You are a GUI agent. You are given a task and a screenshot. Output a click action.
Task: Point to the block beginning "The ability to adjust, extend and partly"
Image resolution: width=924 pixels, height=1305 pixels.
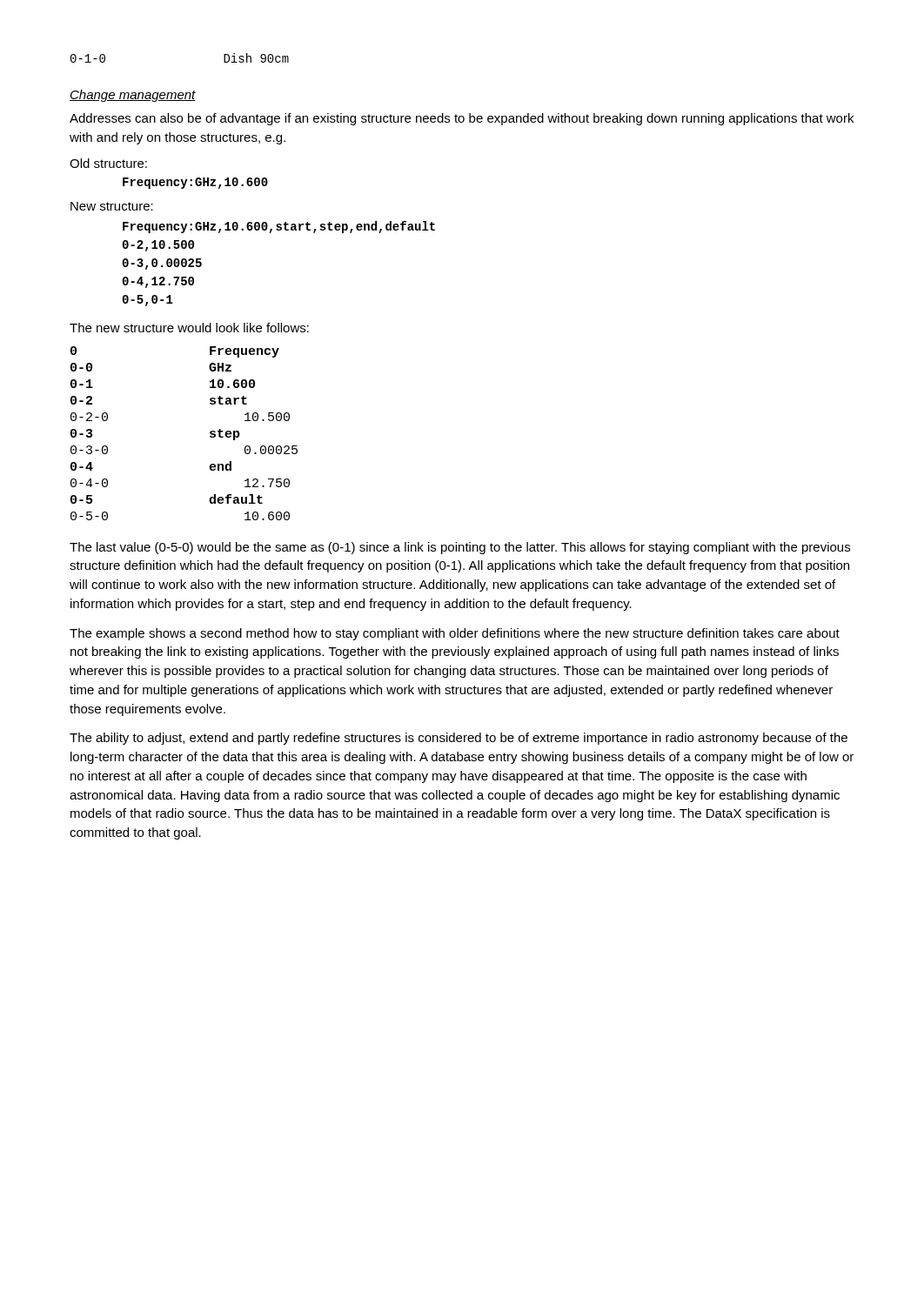click(462, 785)
